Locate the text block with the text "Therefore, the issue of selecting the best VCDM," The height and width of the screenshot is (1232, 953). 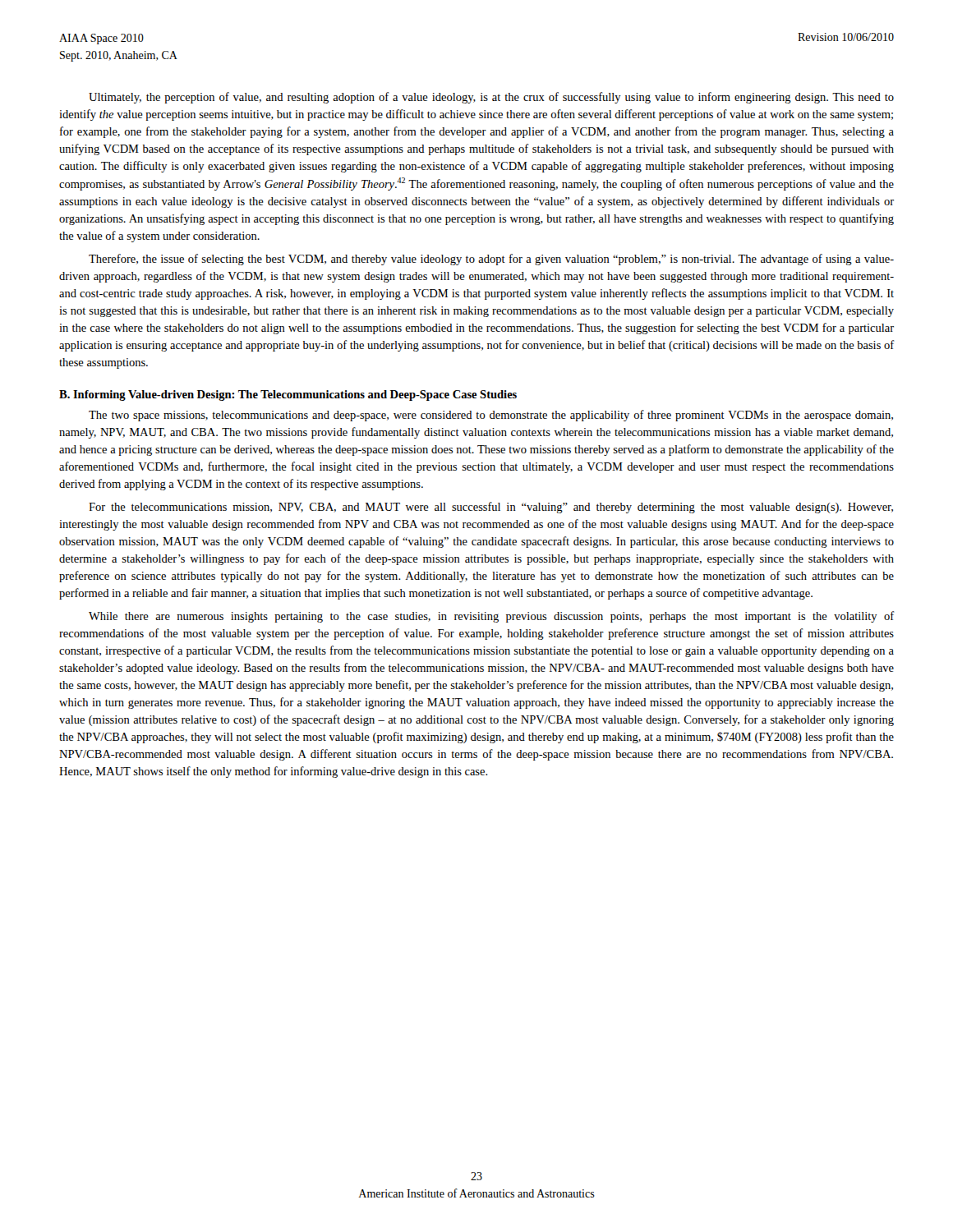[x=476, y=310]
